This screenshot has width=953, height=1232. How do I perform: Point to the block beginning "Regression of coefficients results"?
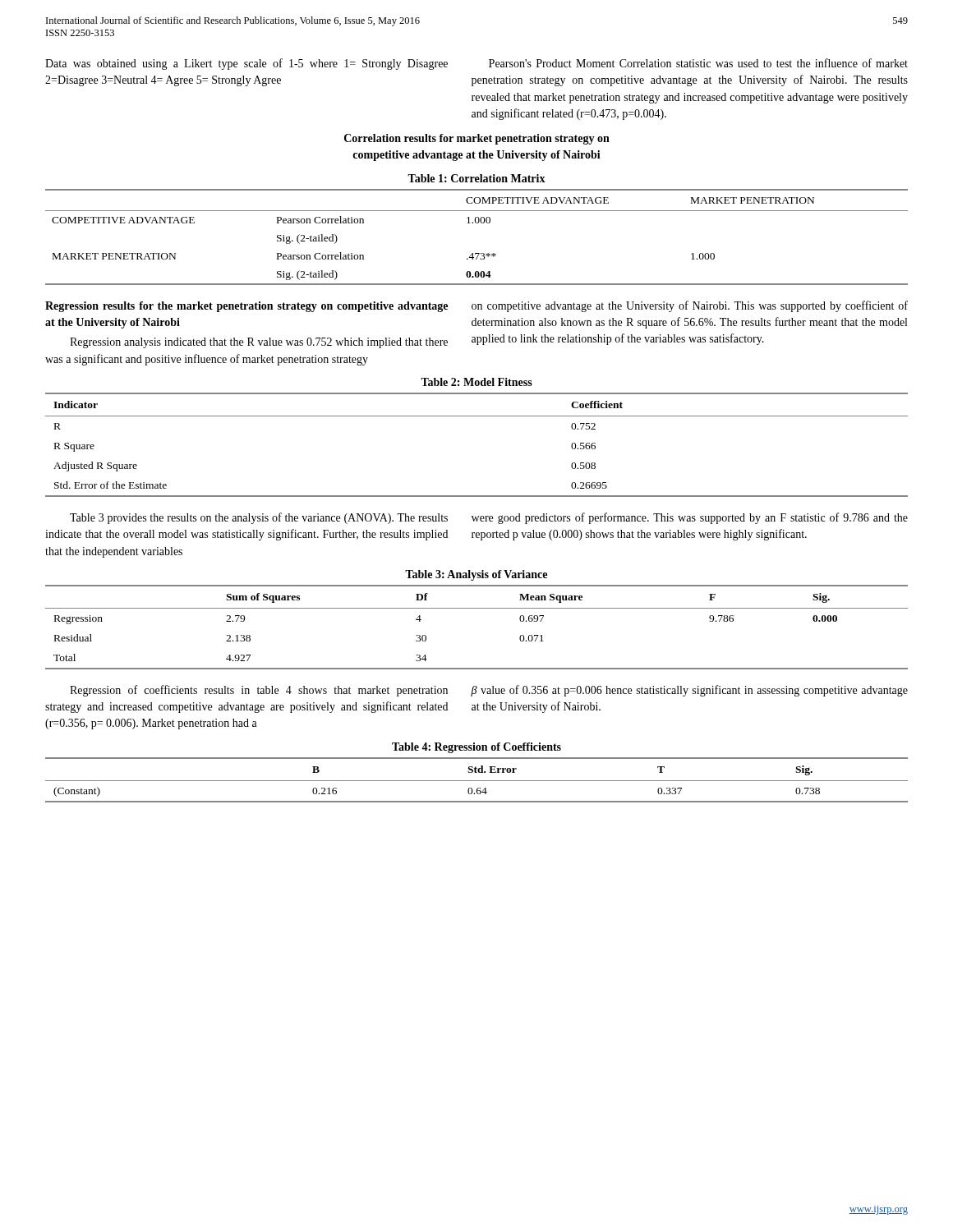pyautogui.click(x=247, y=707)
